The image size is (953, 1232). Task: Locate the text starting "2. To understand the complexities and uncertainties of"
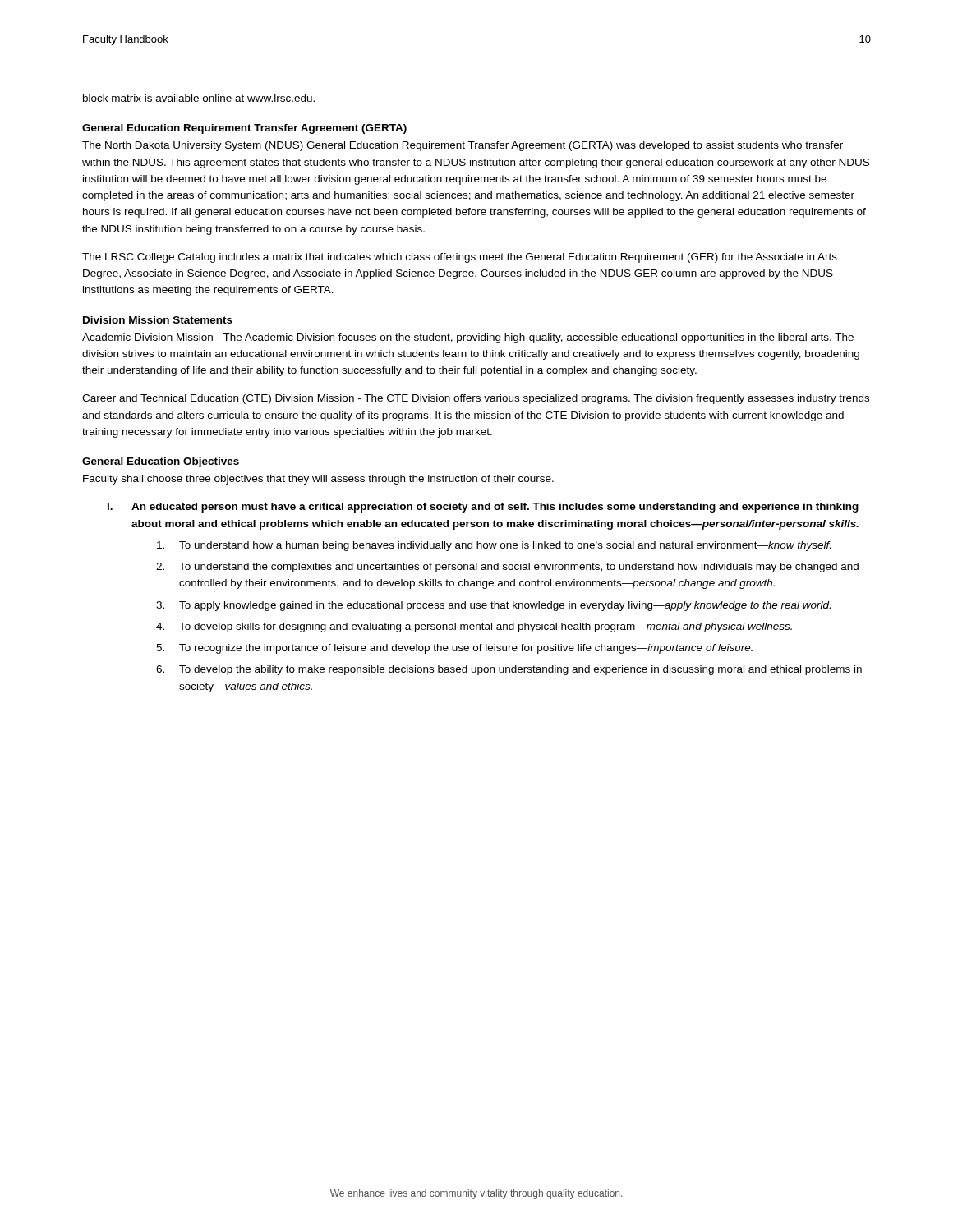pyautogui.click(x=513, y=575)
